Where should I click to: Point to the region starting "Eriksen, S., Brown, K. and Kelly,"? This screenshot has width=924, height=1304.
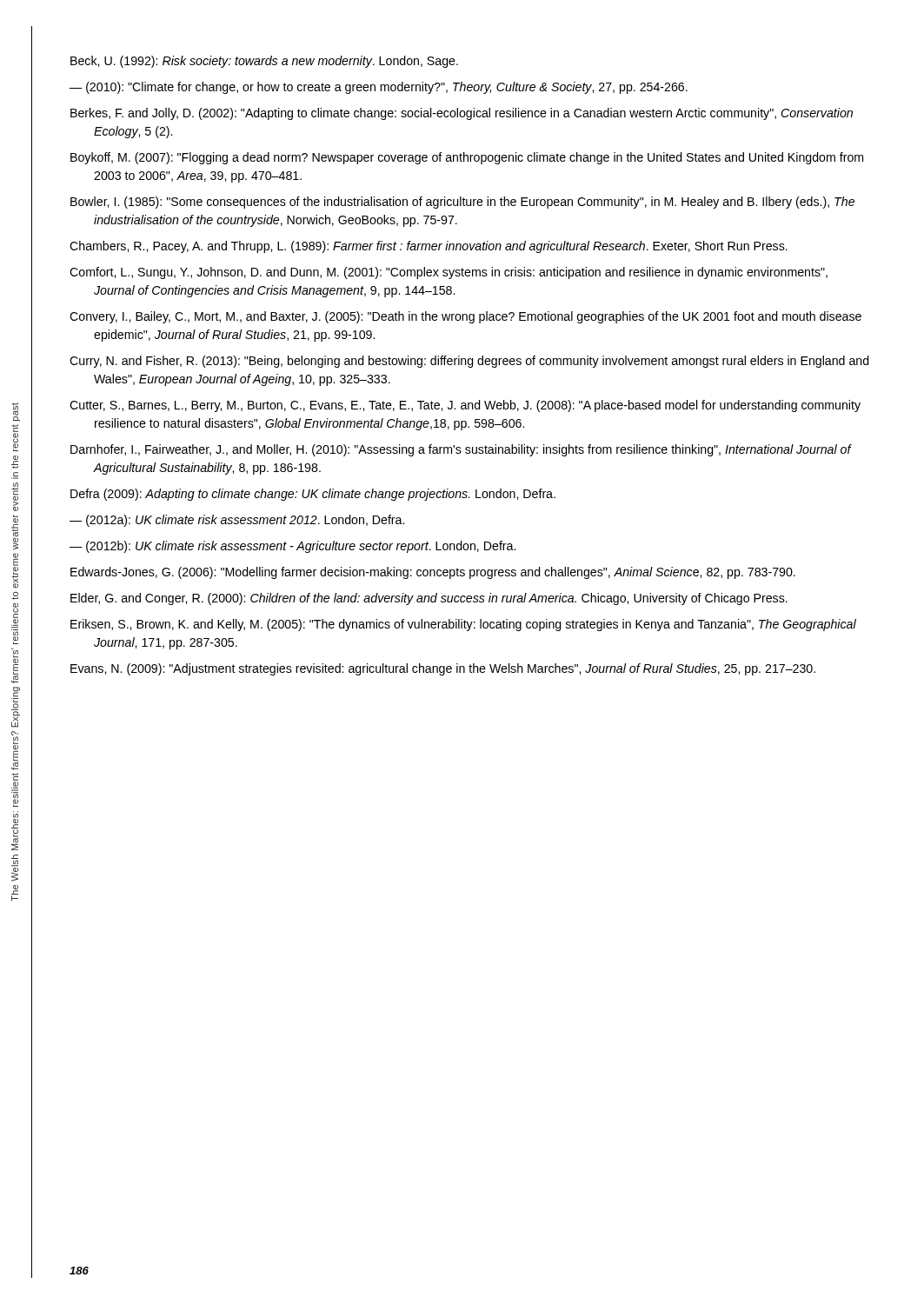(x=463, y=634)
